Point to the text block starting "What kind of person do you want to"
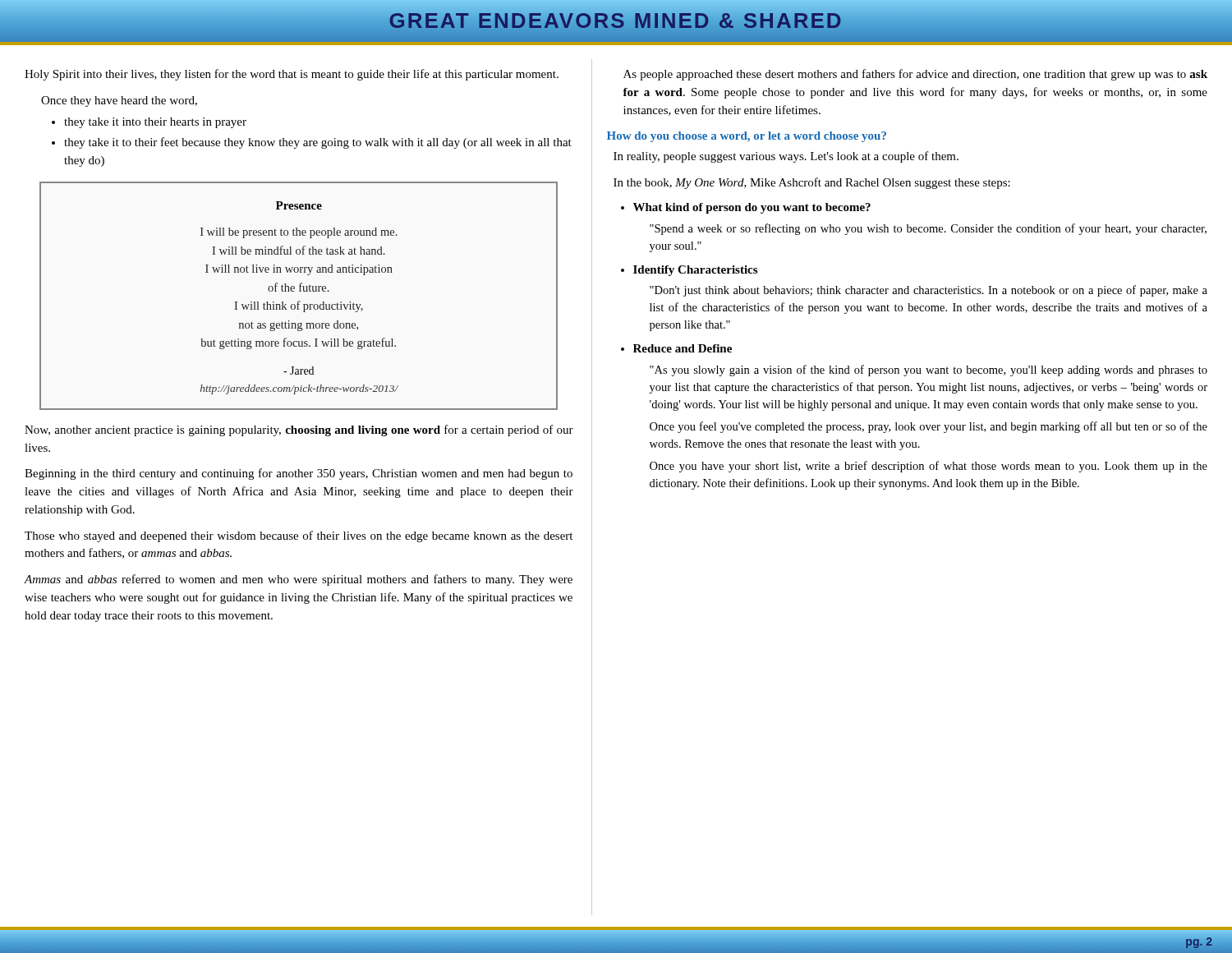 coord(911,226)
